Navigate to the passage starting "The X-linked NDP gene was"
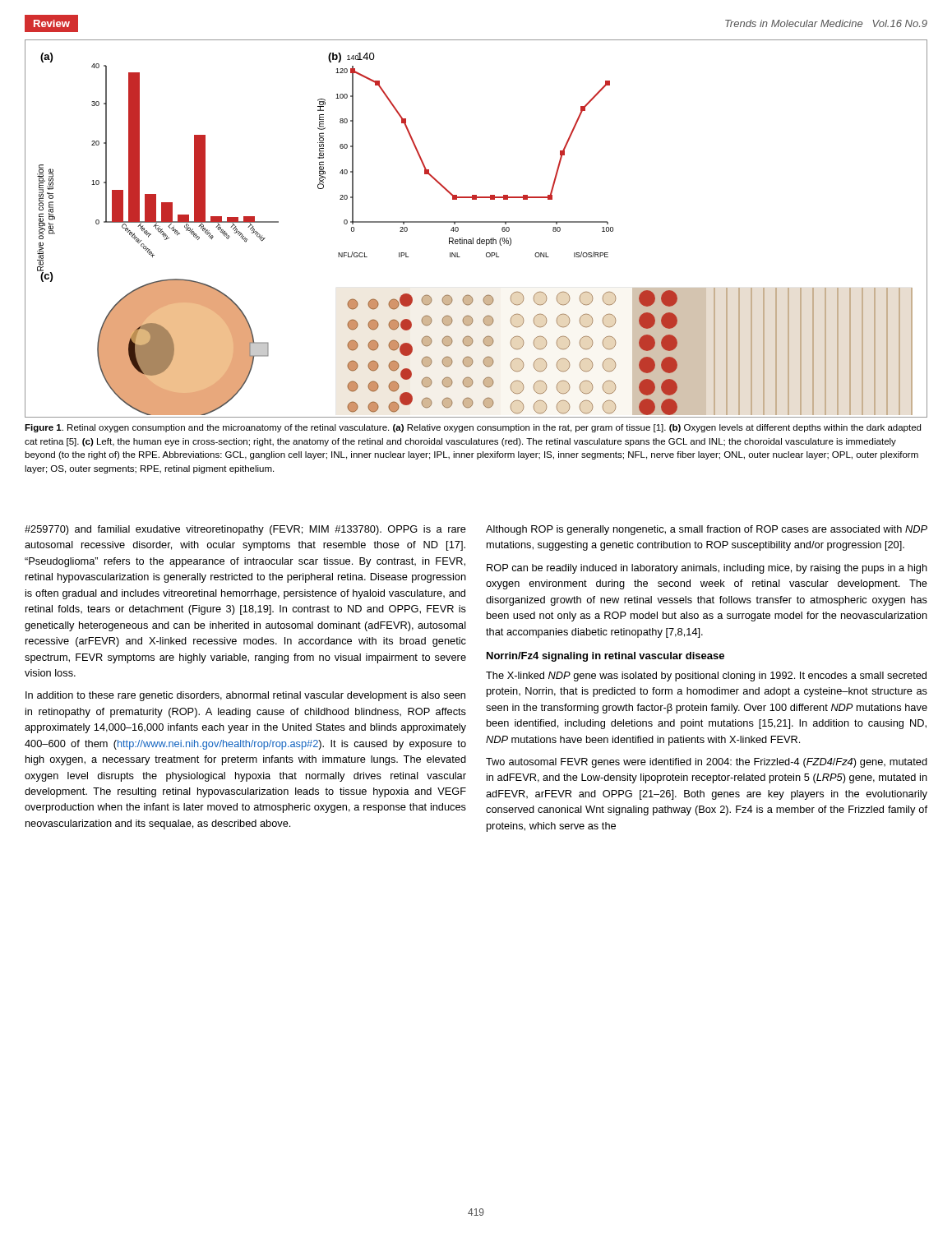 [x=707, y=750]
